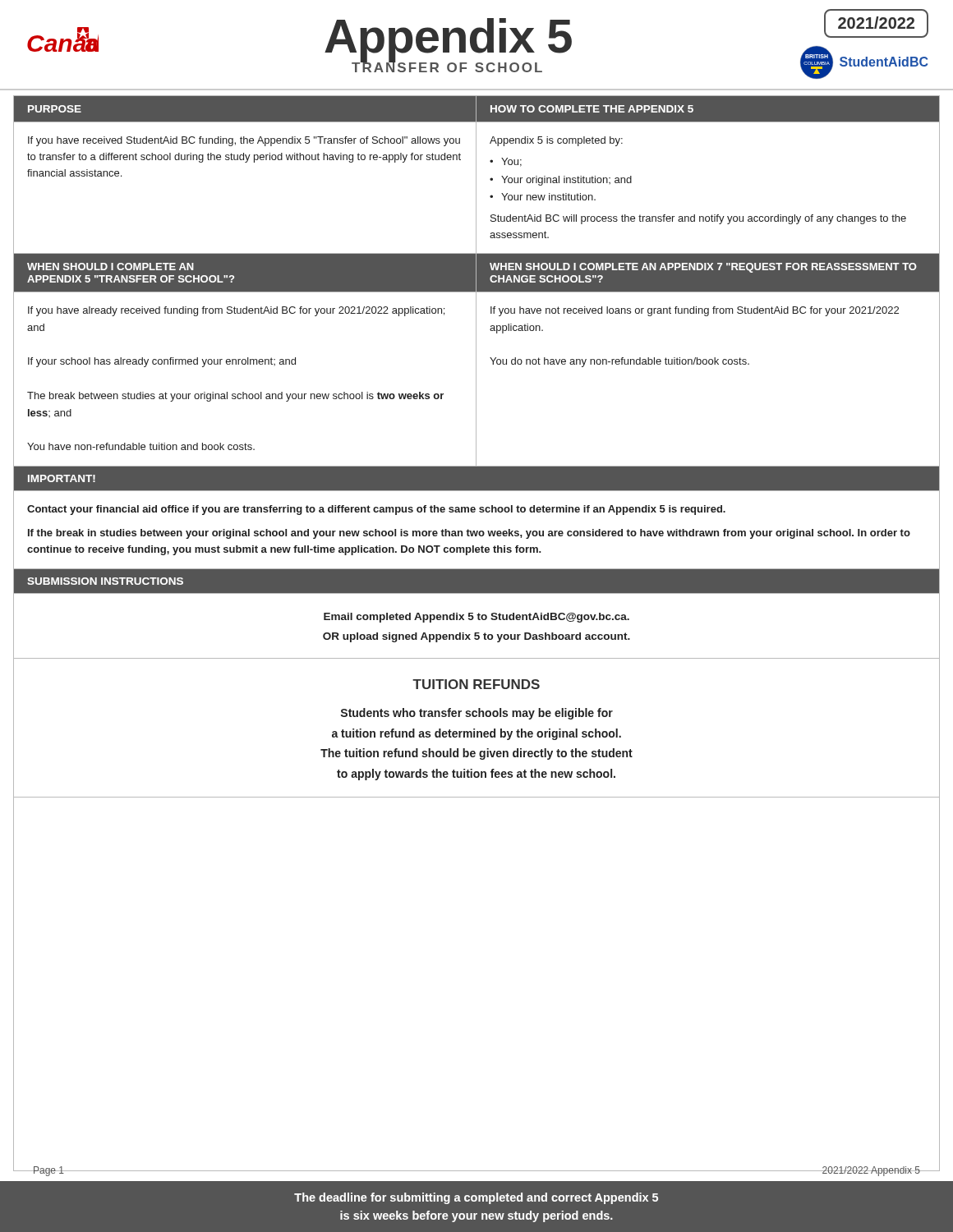Screen dimensions: 1232x953
Task: Find the section header on this page that starts "WHEN SHOULD I COMPLETE AN APPENDIX 7 "REQUEST"
Action: tap(703, 273)
